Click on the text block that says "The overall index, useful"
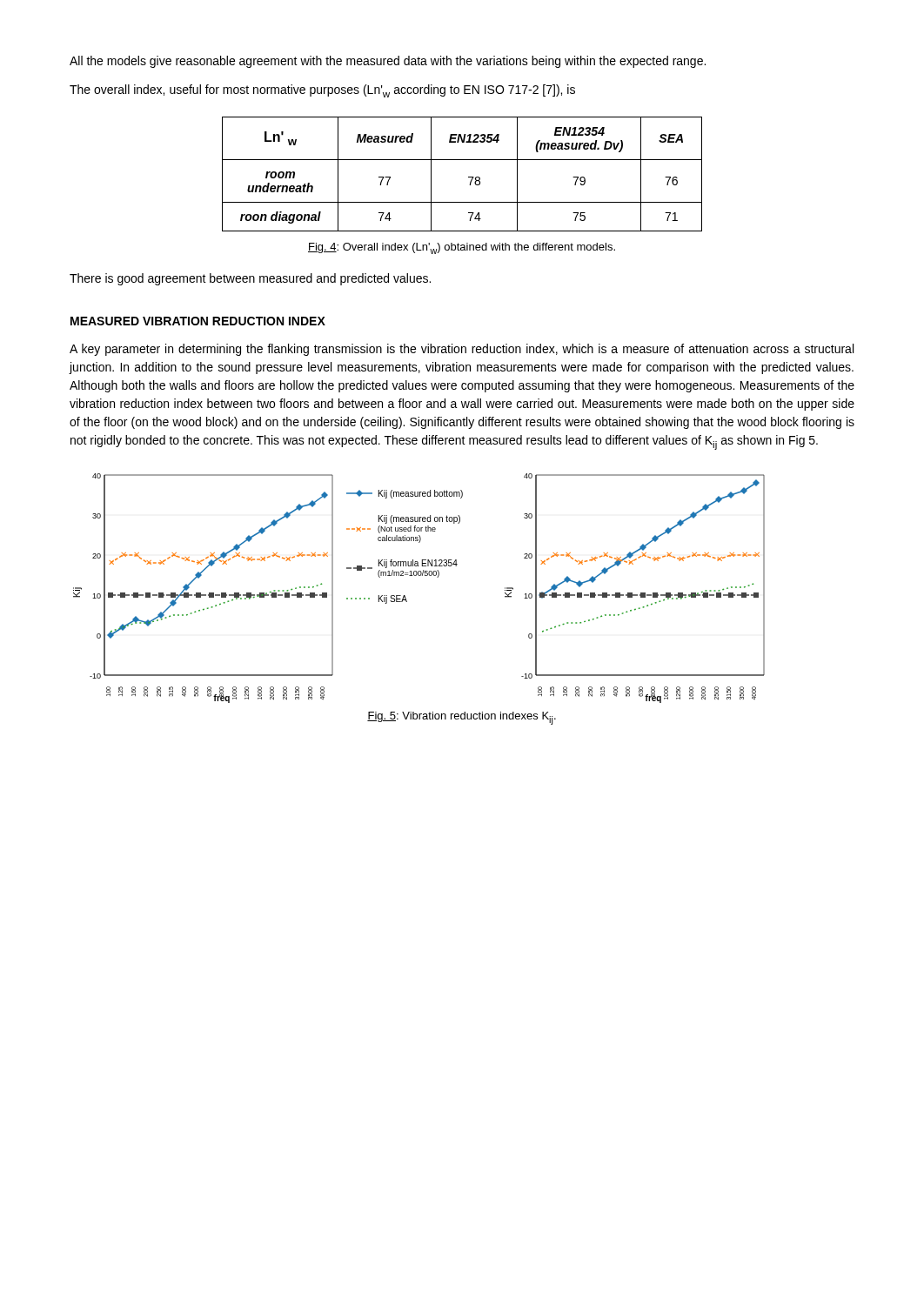Viewport: 924px width, 1305px height. (x=323, y=91)
